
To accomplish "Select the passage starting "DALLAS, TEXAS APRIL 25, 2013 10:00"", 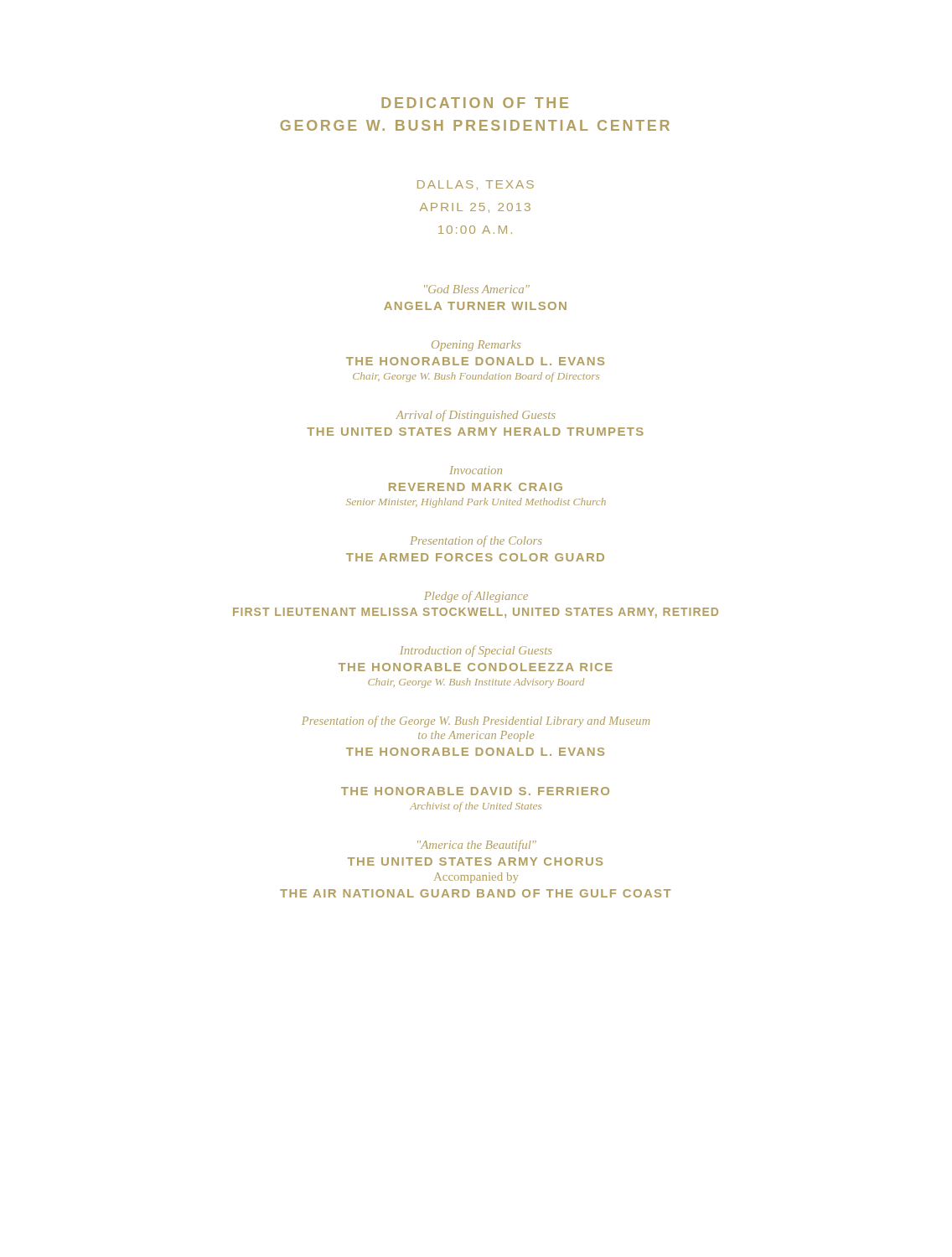I will click(x=476, y=207).
